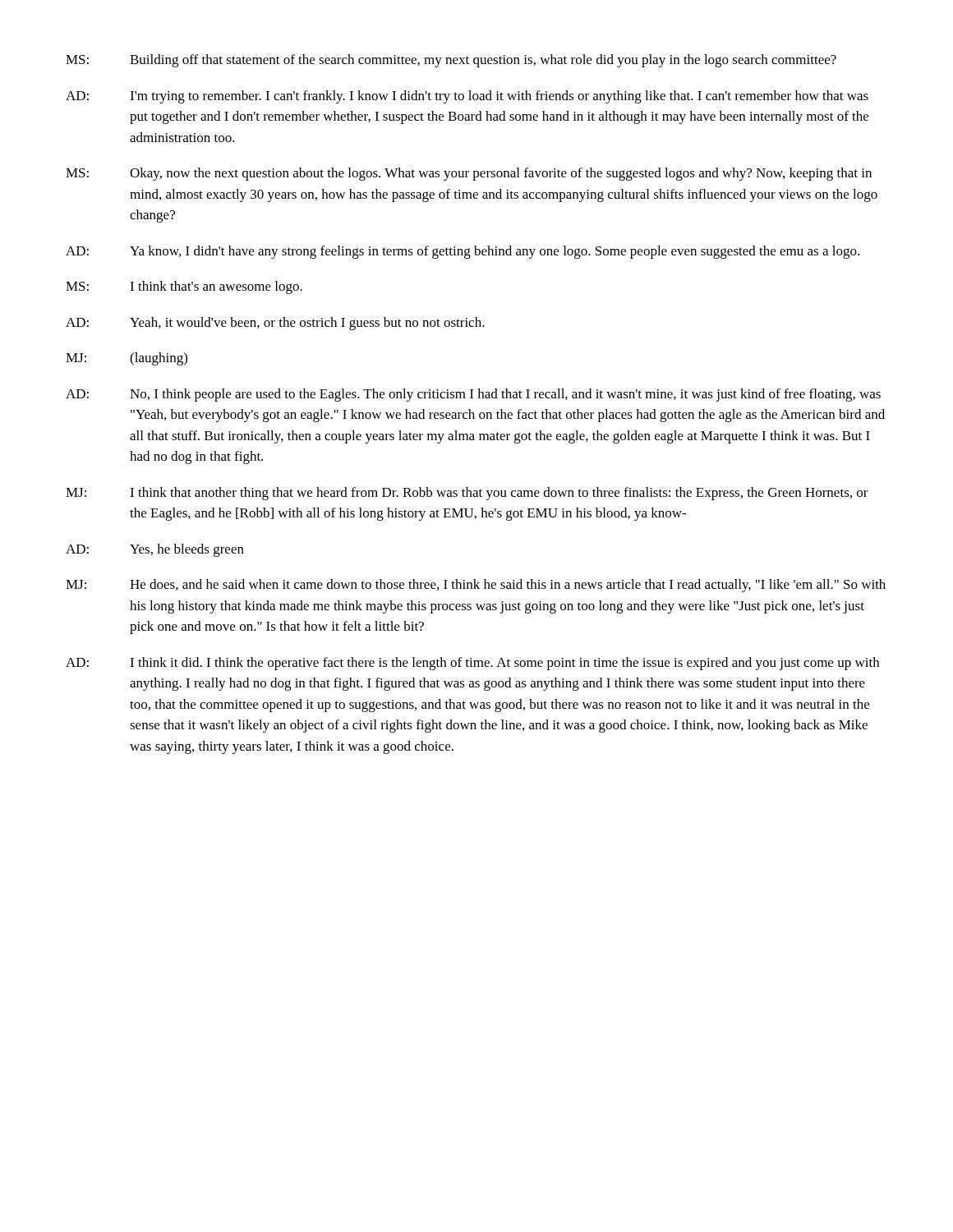Locate the text "MJ: (laughing)"
This screenshot has width=953, height=1232.
[x=127, y=359]
